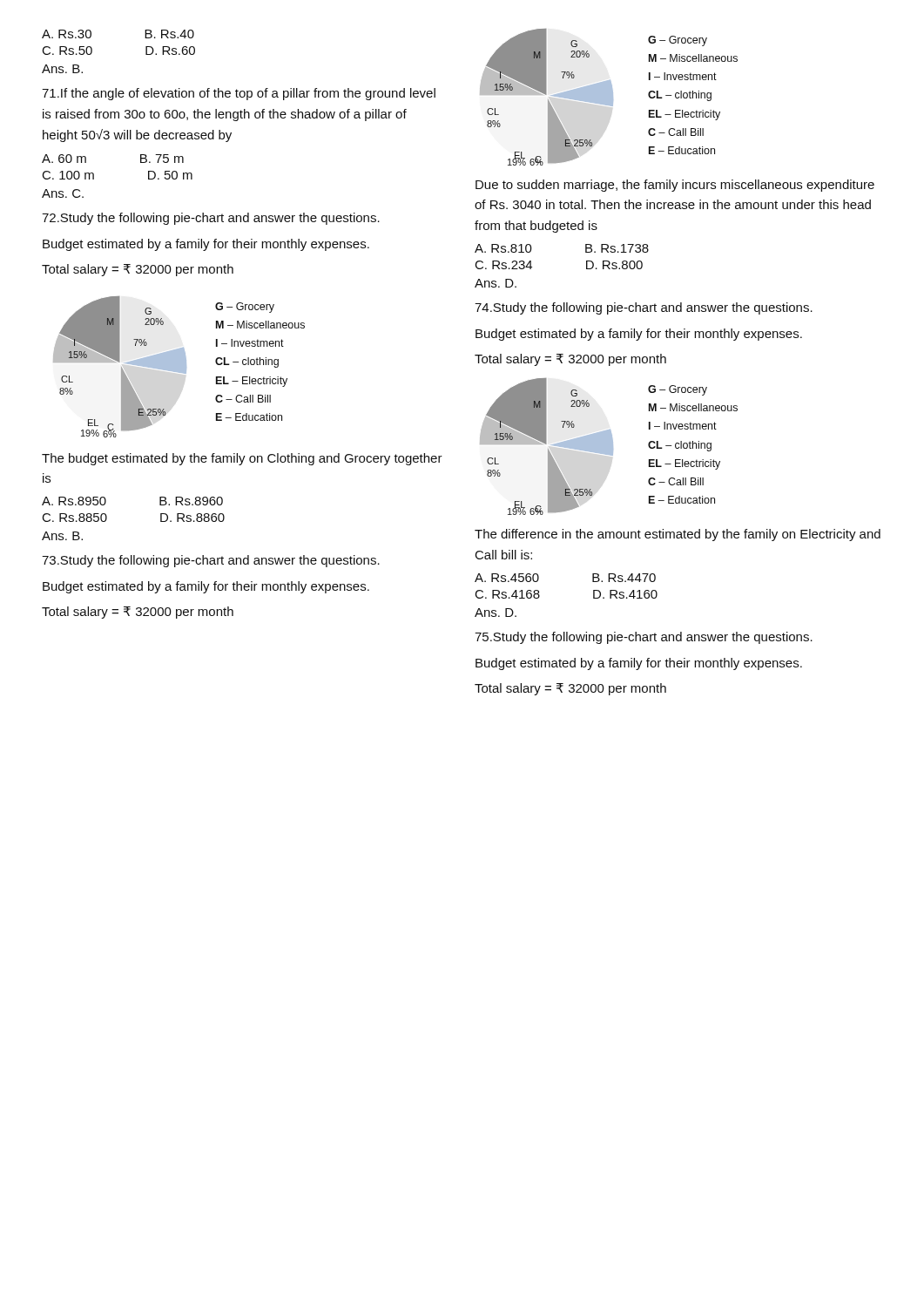The image size is (924, 1307).
Task: Locate the list item containing "C. Rs.50D. Rs.60"
Action: [x=71, y=51]
